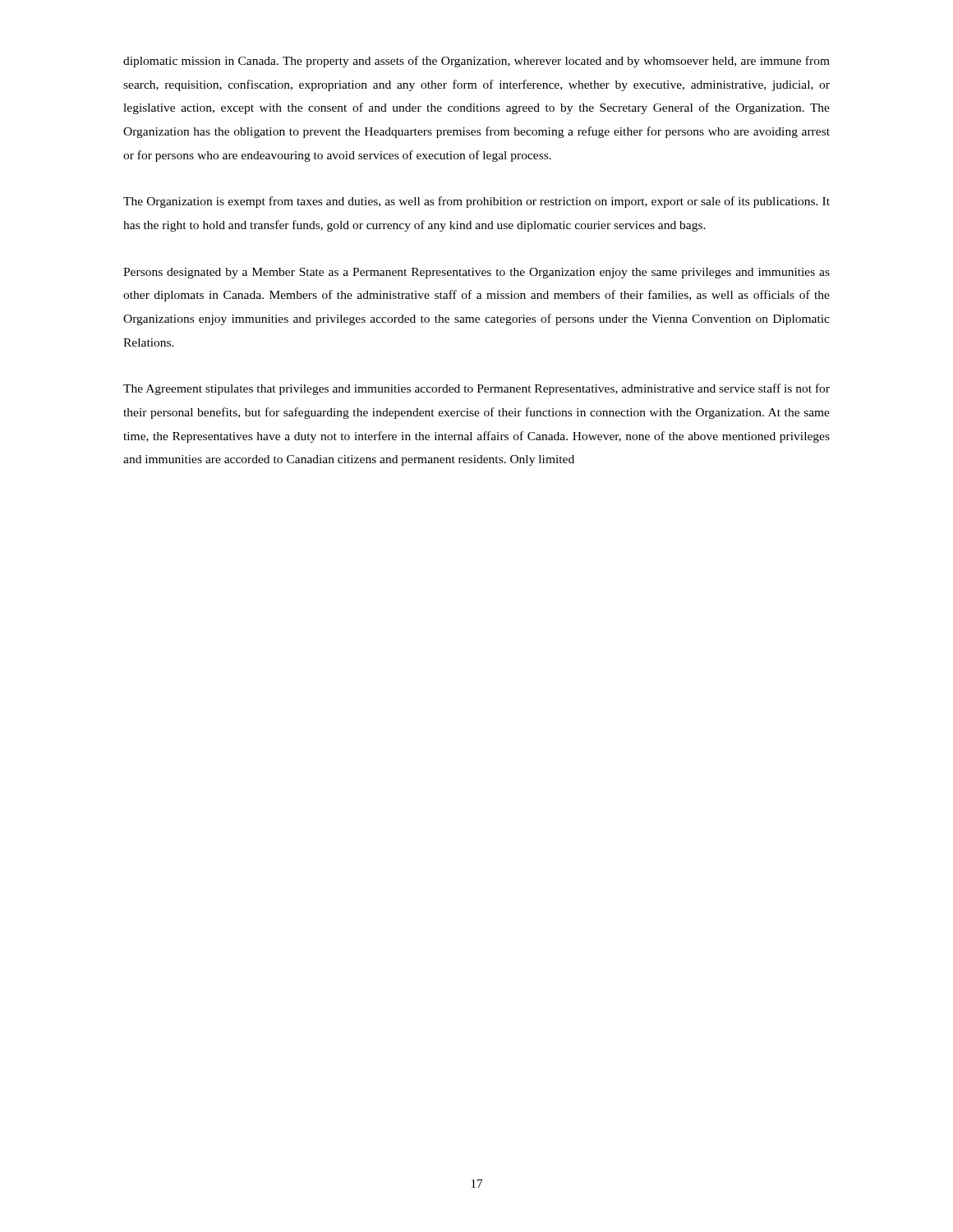The image size is (953, 1232).
Task: Locate the text block containing "Persons designated by a Member"
Action: click(476, 307)
